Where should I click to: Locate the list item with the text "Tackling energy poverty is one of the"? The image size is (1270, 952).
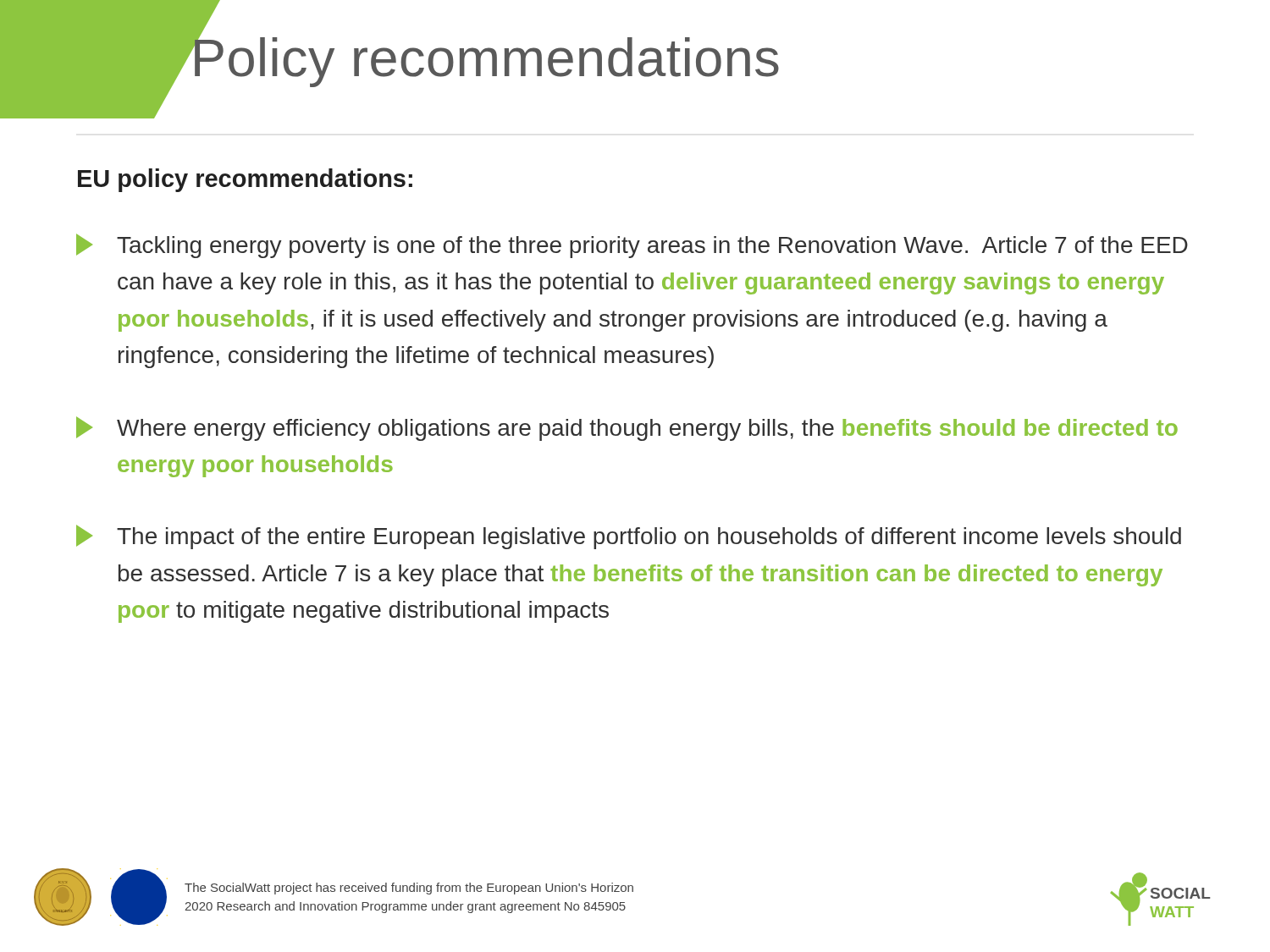[635, 300]
